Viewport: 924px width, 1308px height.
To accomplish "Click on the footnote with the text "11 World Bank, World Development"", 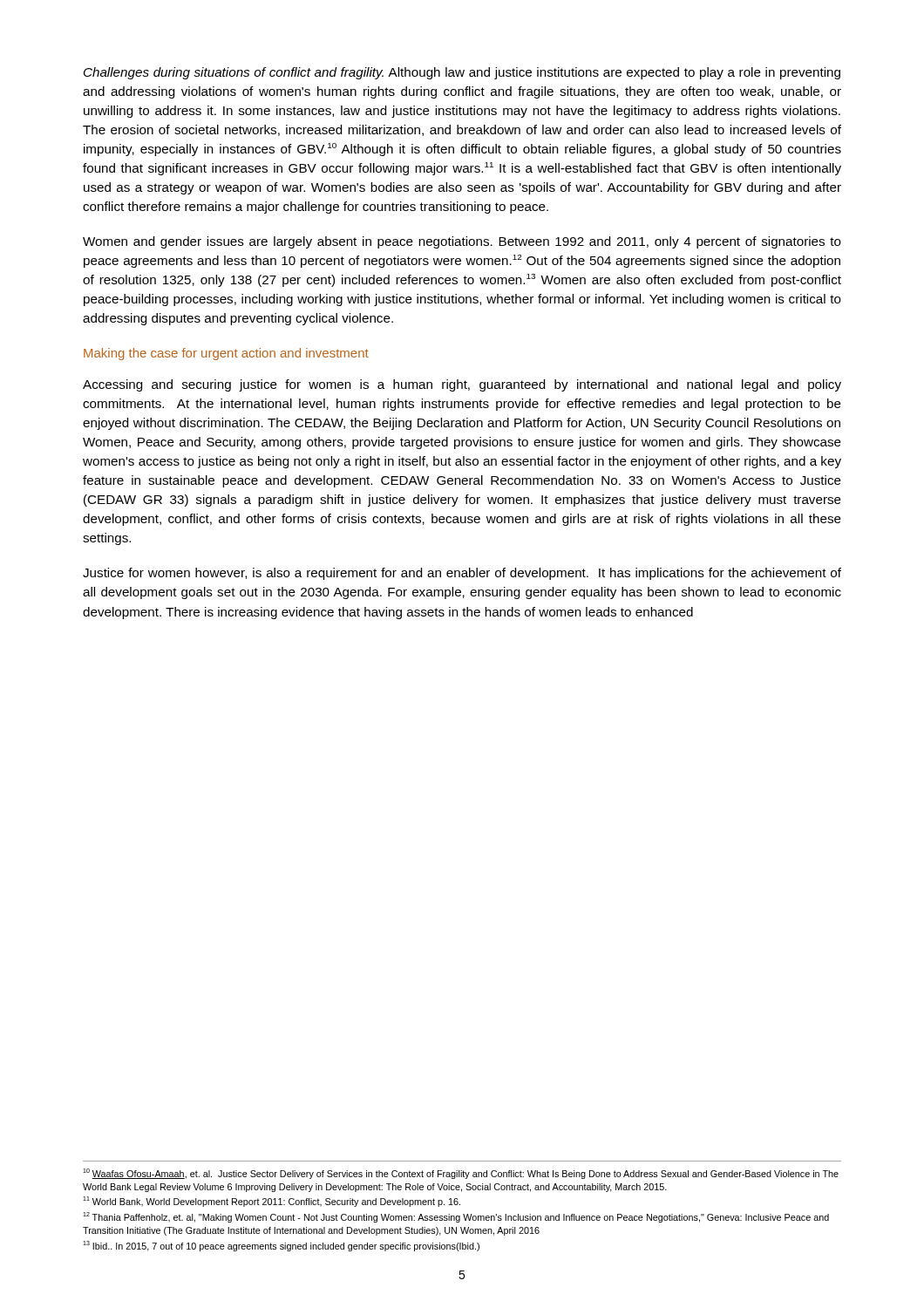I will coord(272,1202).
